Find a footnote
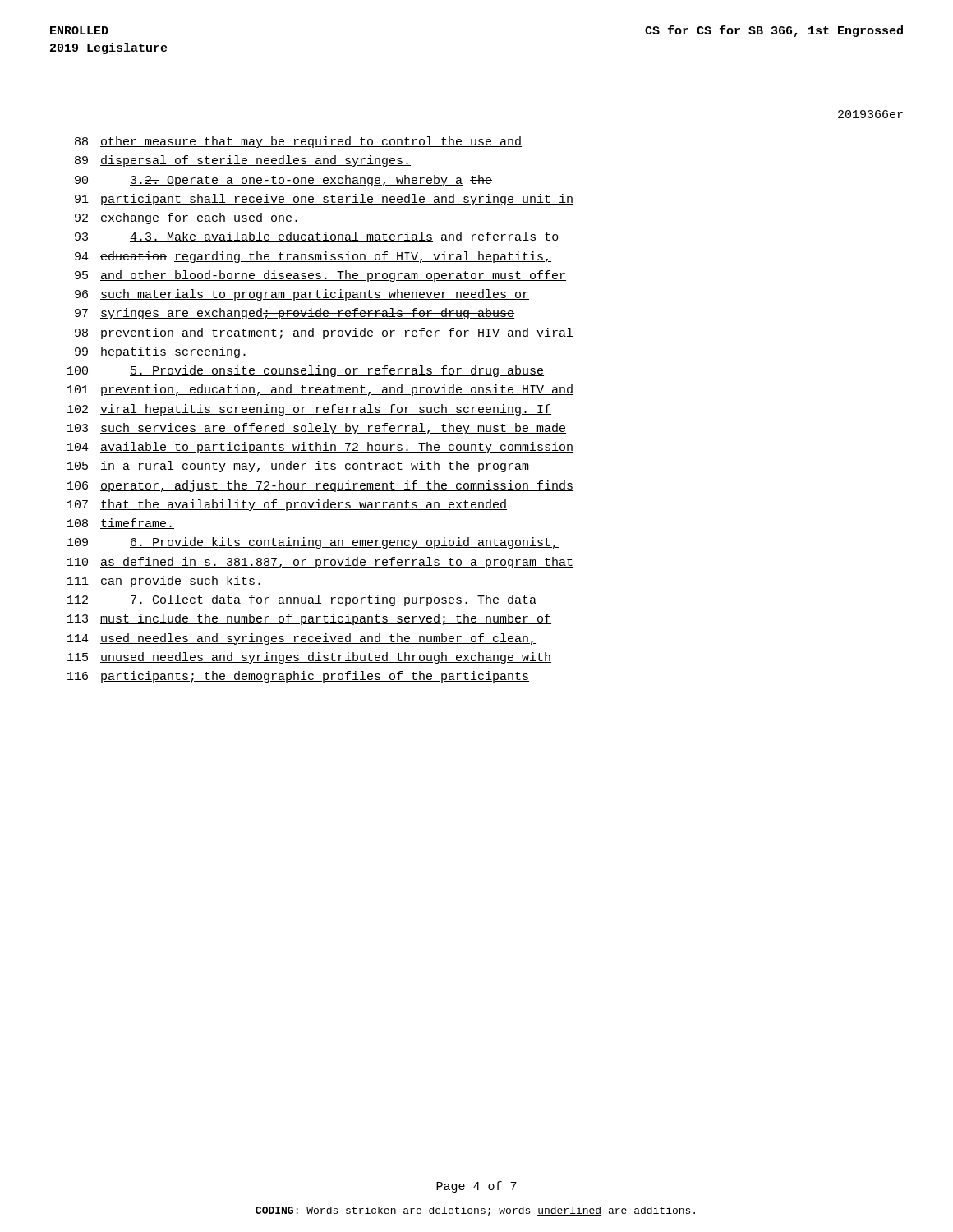Image resolution: width=953 pixels, height=1232 pixels. pyautogui.click(x=476, y=1211)
